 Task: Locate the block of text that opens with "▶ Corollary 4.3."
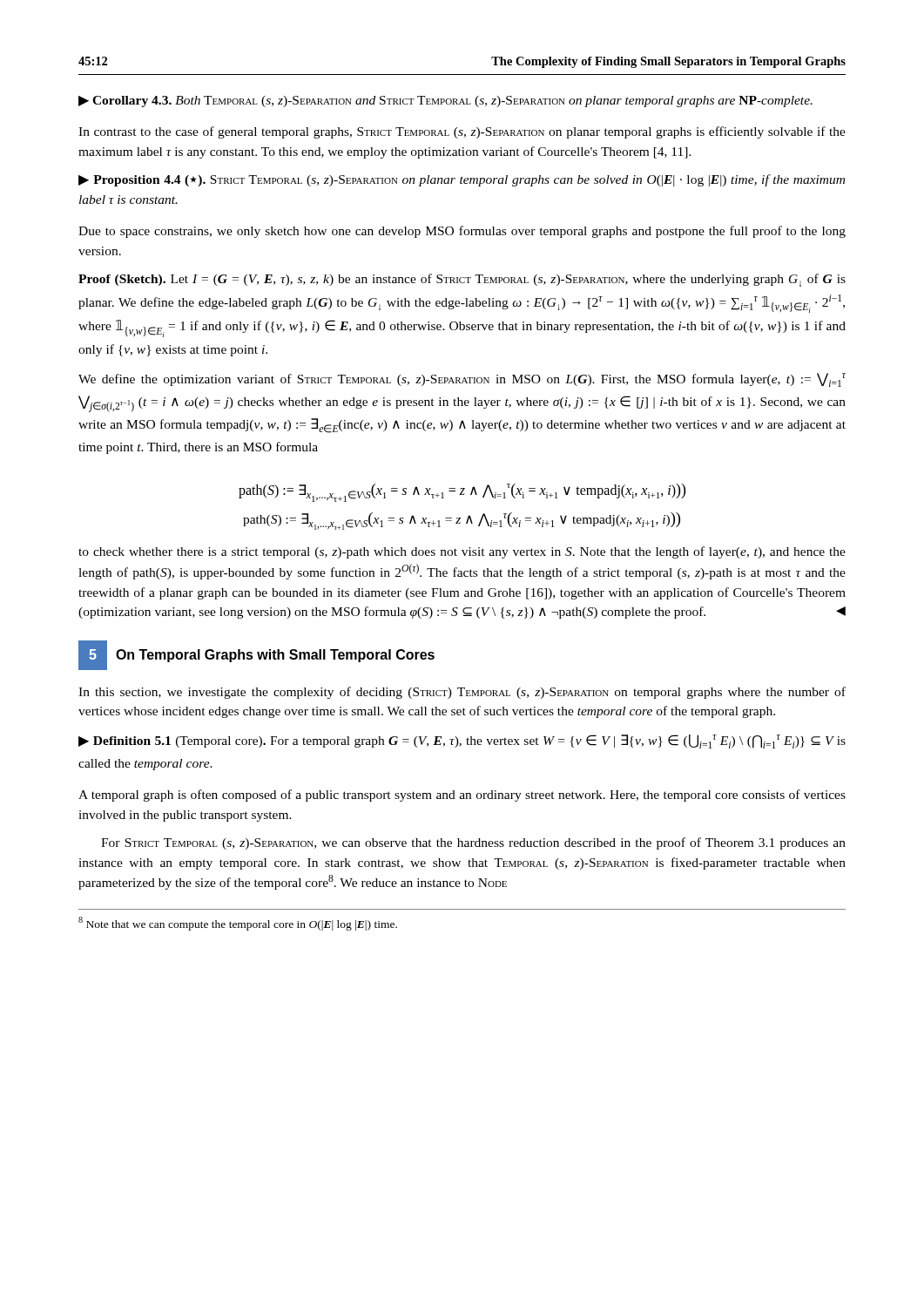[462, 100]
